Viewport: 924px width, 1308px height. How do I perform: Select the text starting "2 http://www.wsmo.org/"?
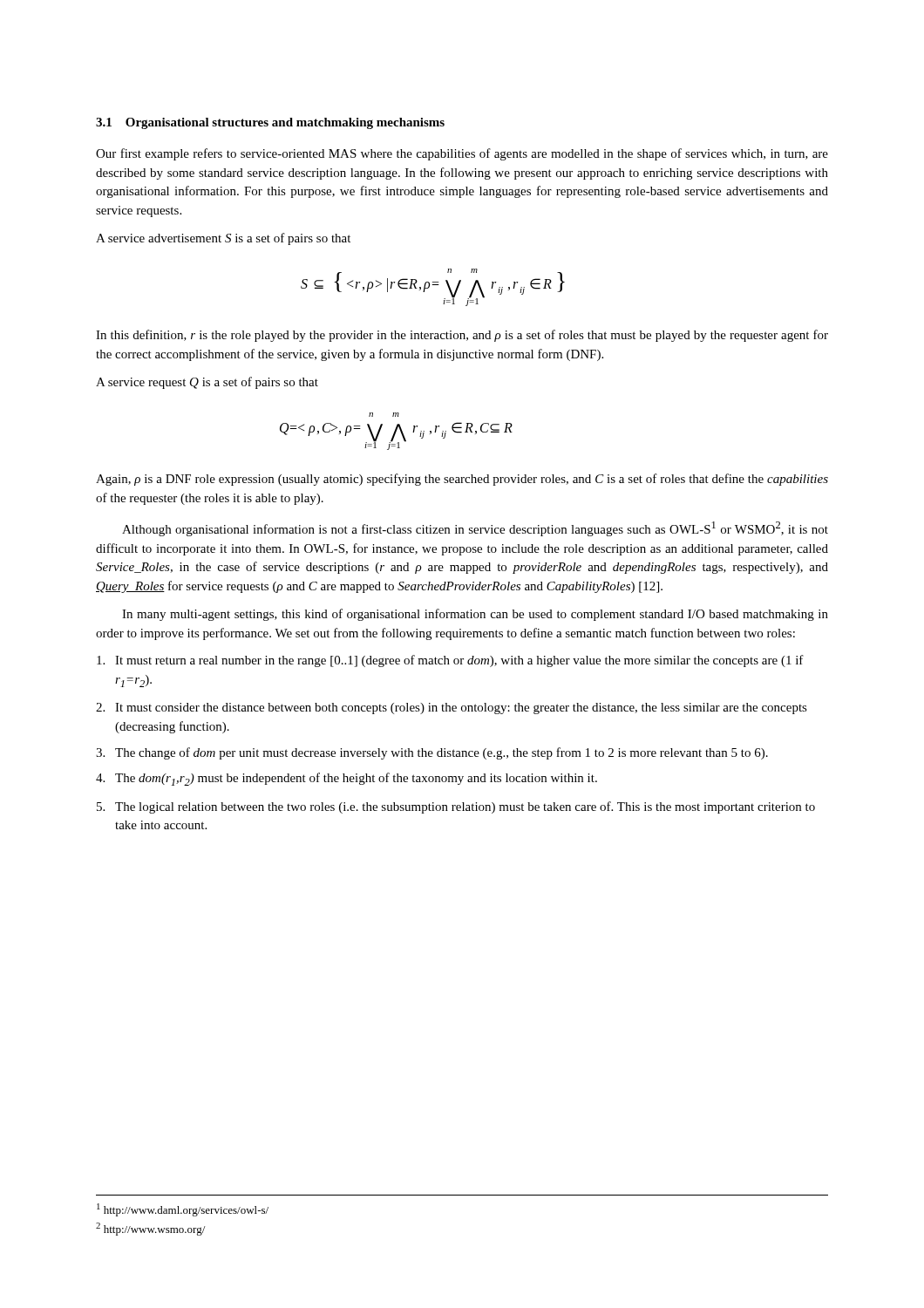pyautogui.click(x=151, y=1228)
